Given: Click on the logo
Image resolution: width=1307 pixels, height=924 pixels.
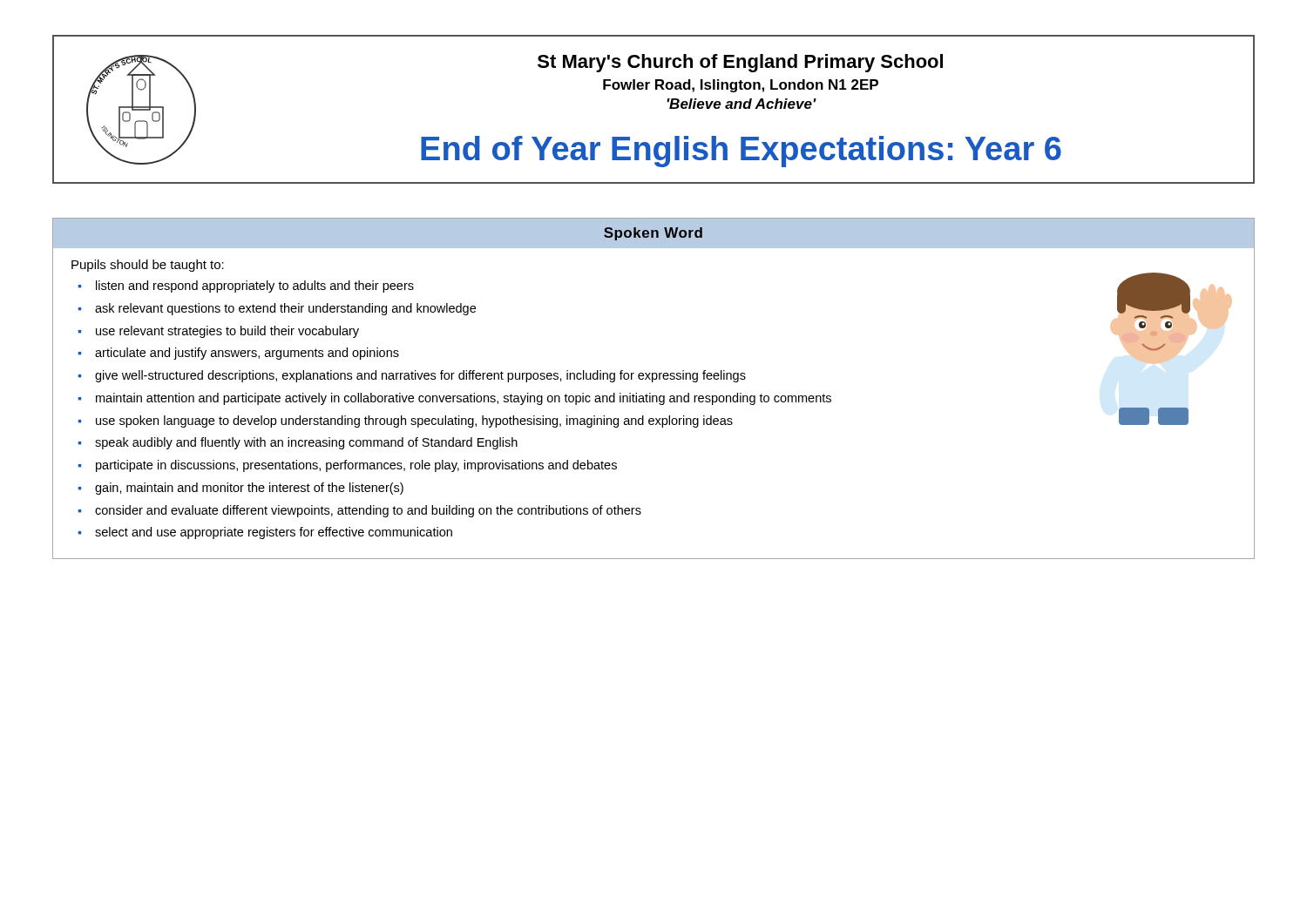Looking at the screenshot, I should point(141,109).
